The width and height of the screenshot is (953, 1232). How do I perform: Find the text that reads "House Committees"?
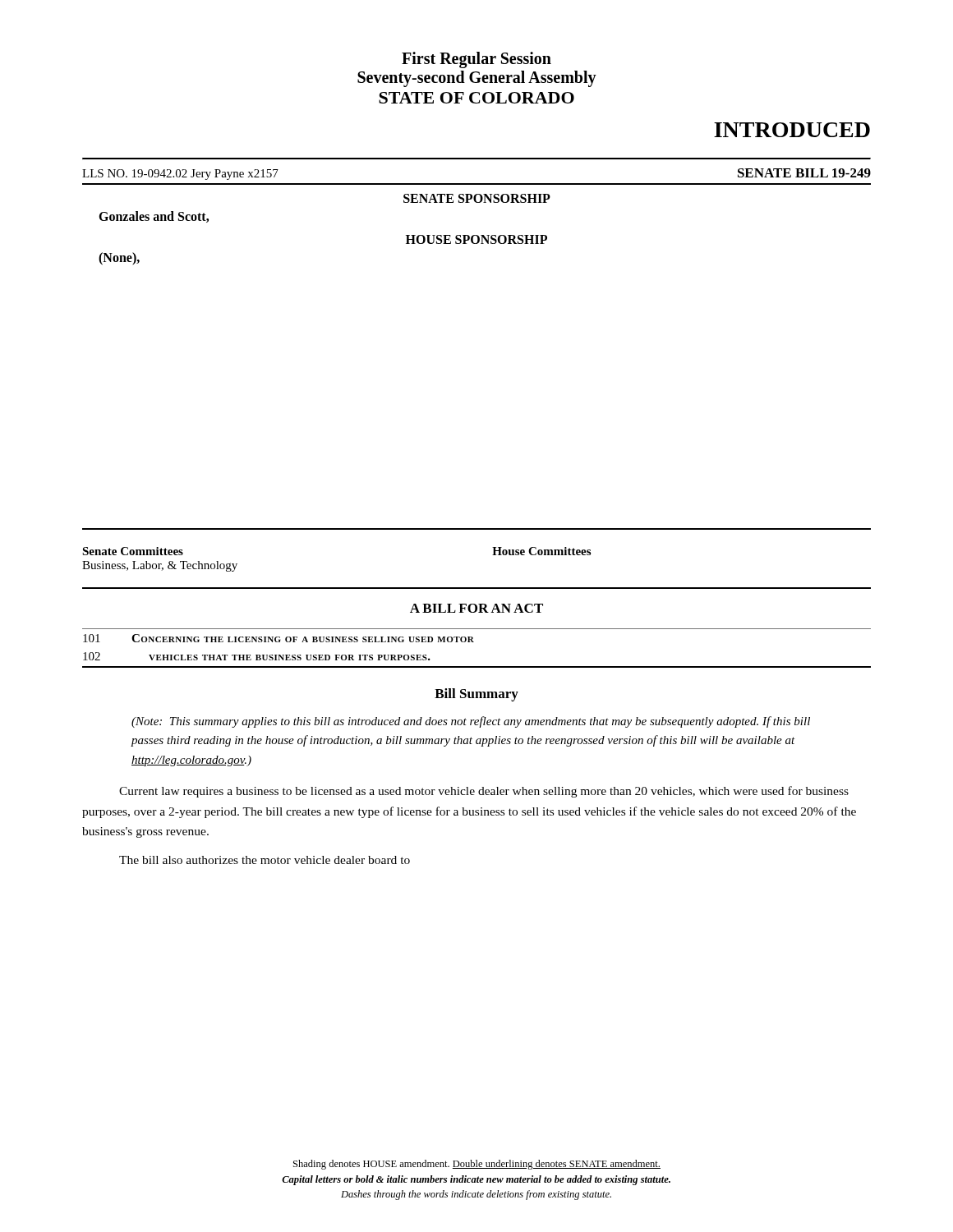[542, 551]
